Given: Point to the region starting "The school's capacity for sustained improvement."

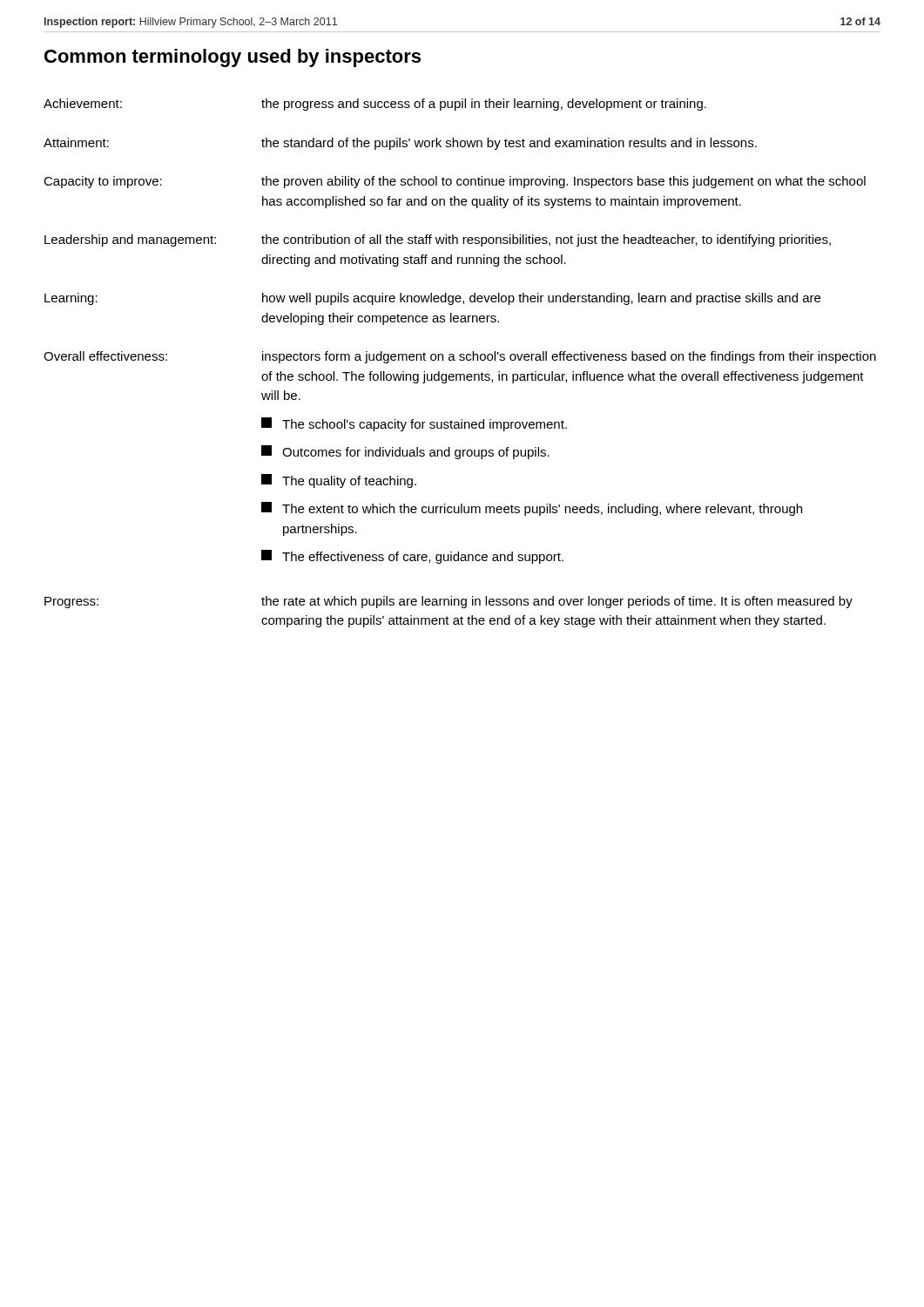Looking at the screenshot, I should click(415, 424).
